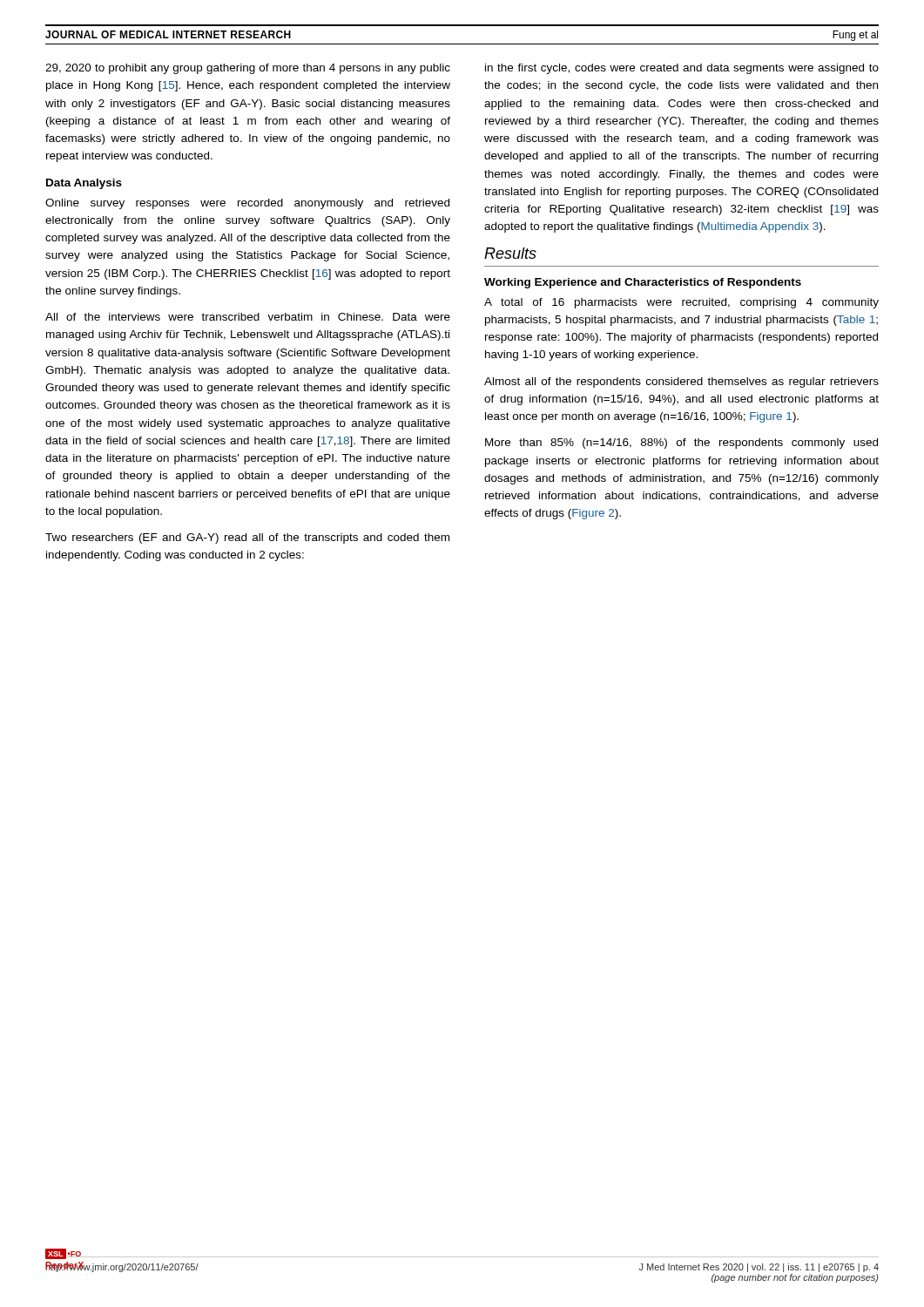Select the passage starting "Almost all of the respondents considered themselves"
This screenshot has height=1307, width=924.
pyautogui.click(x=681, y=399)
